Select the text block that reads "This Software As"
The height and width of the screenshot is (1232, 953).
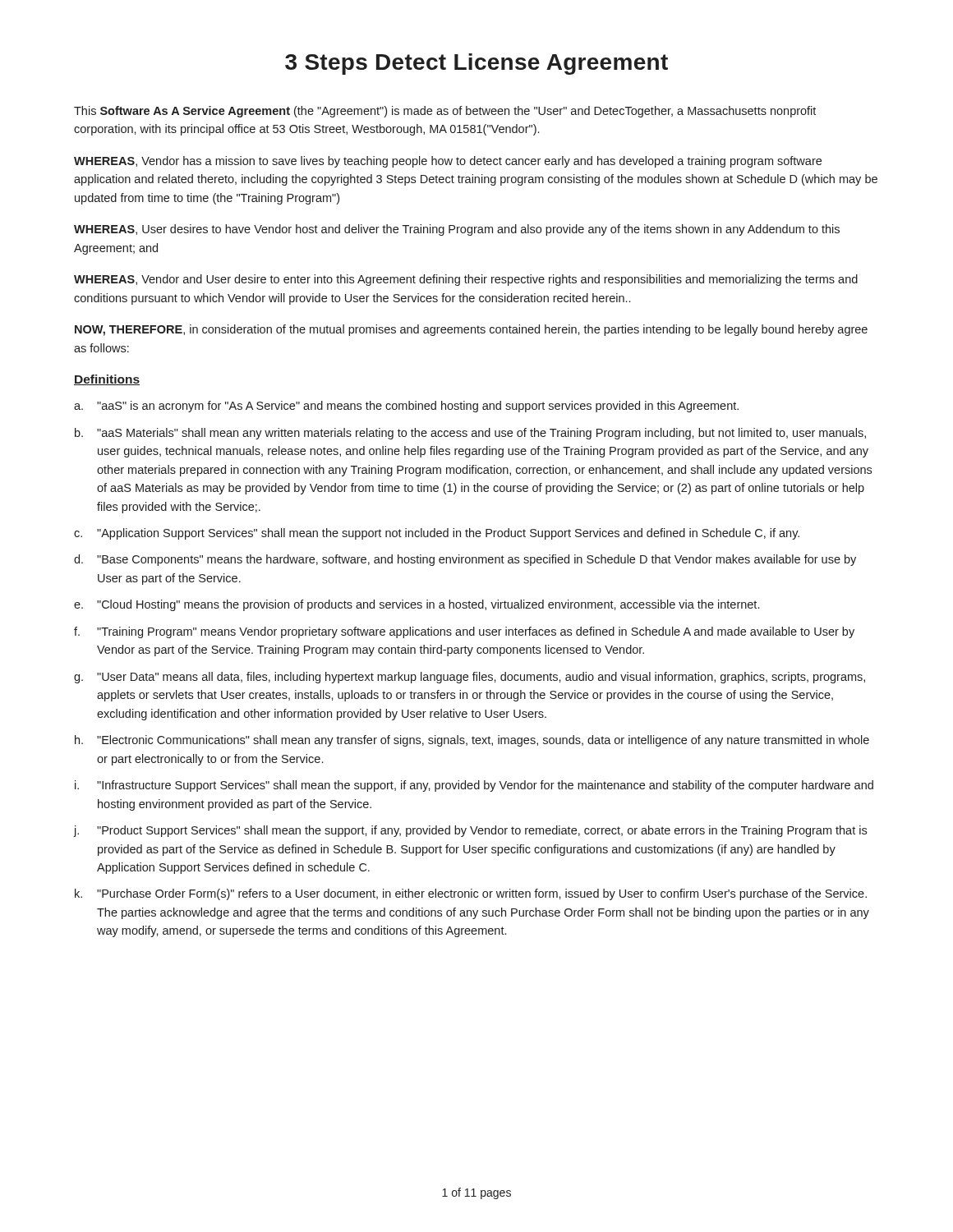[445, 120]
